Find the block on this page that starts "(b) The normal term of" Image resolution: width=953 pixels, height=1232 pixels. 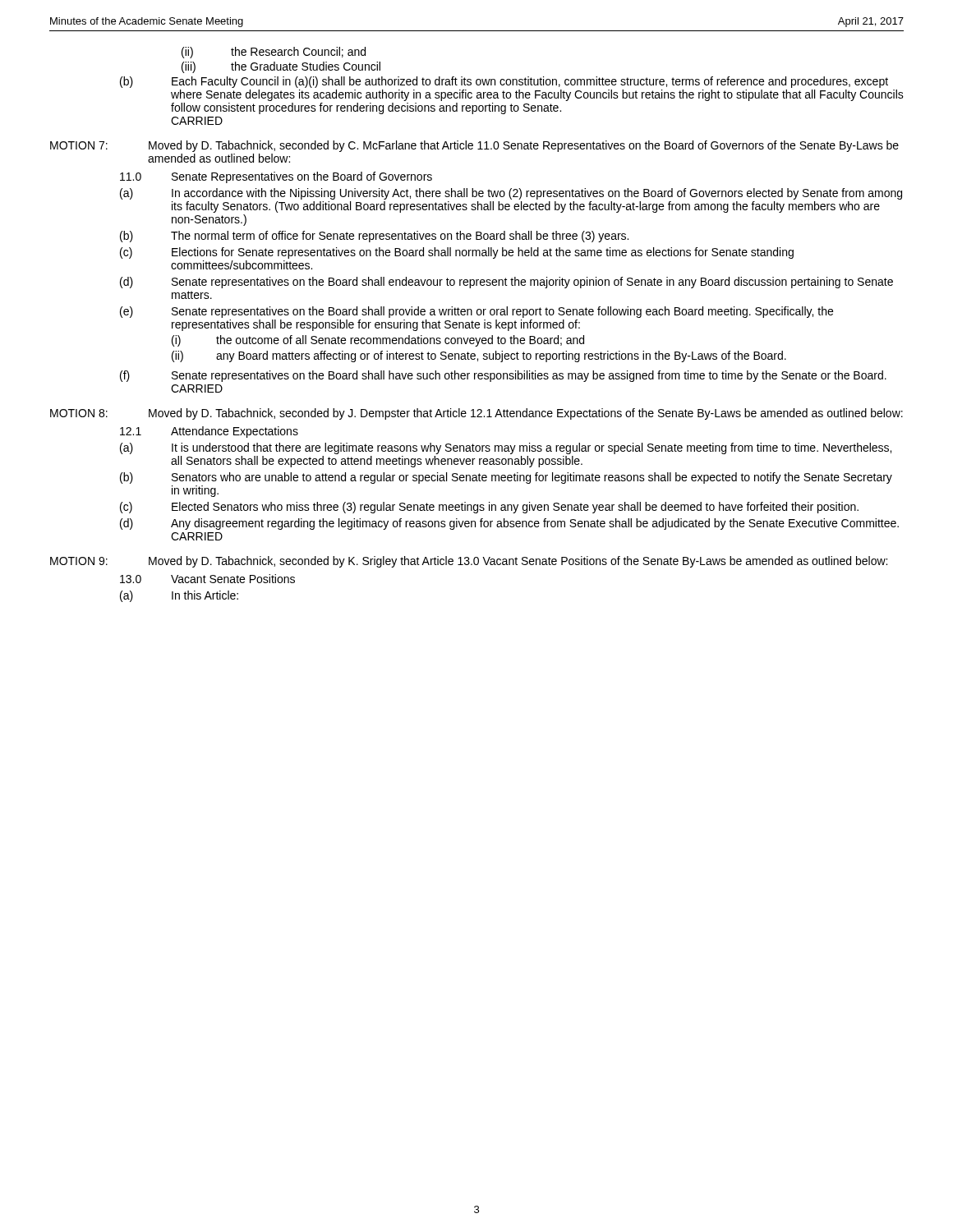[511, 236]
